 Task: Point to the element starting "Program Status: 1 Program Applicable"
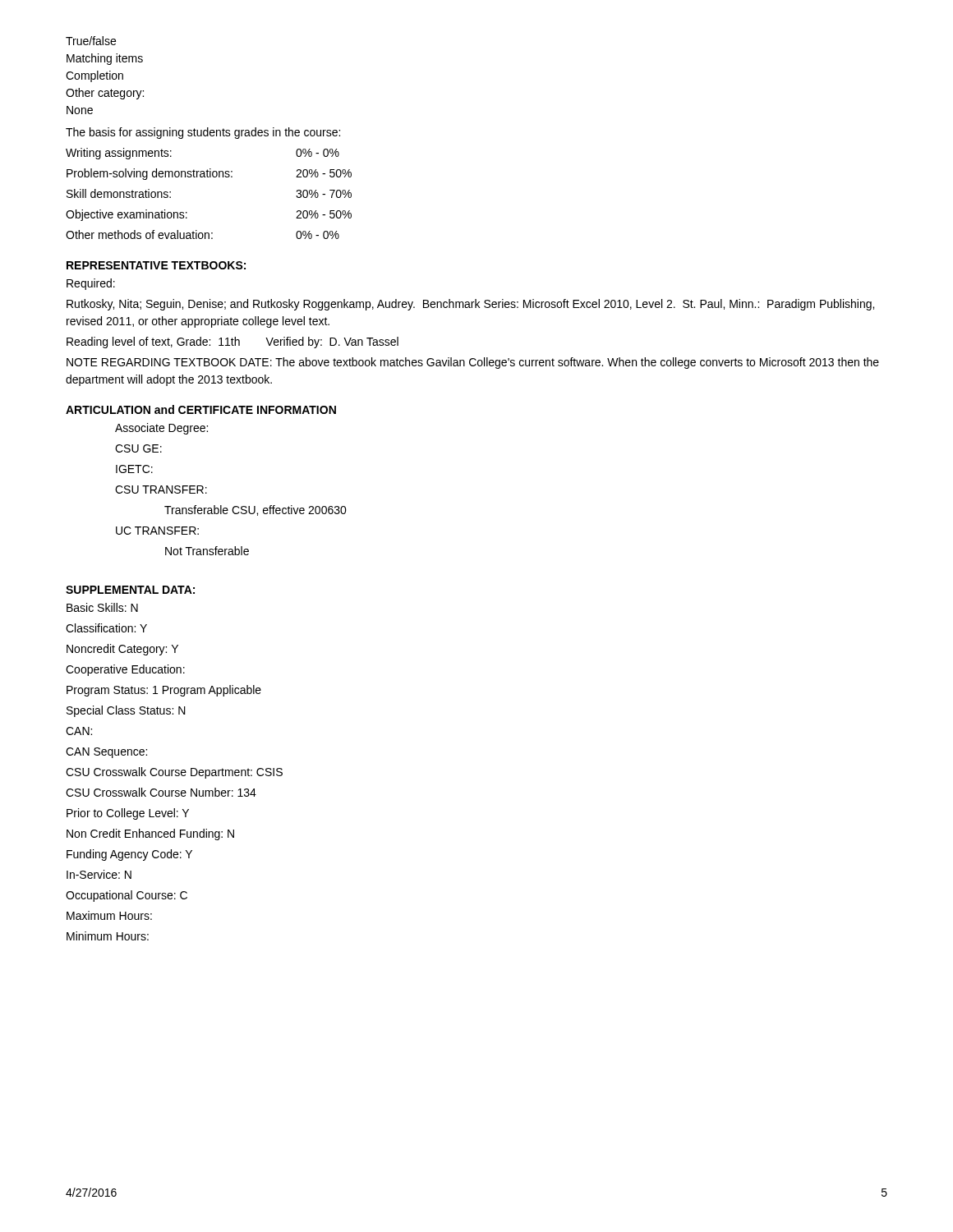pyautogui.click(x=164, y=690)
